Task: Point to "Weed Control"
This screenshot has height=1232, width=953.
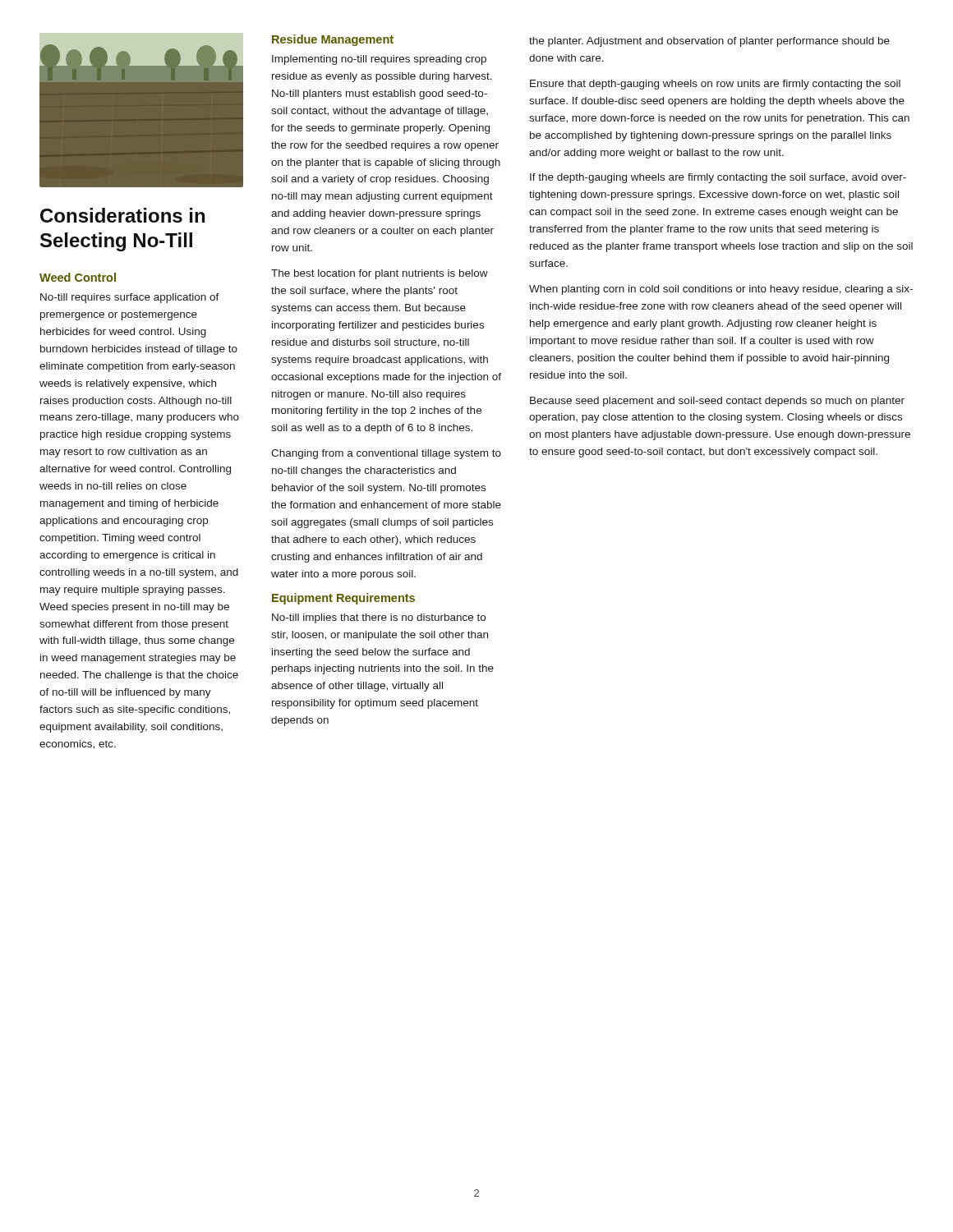Action: click(x=78, y=278)
